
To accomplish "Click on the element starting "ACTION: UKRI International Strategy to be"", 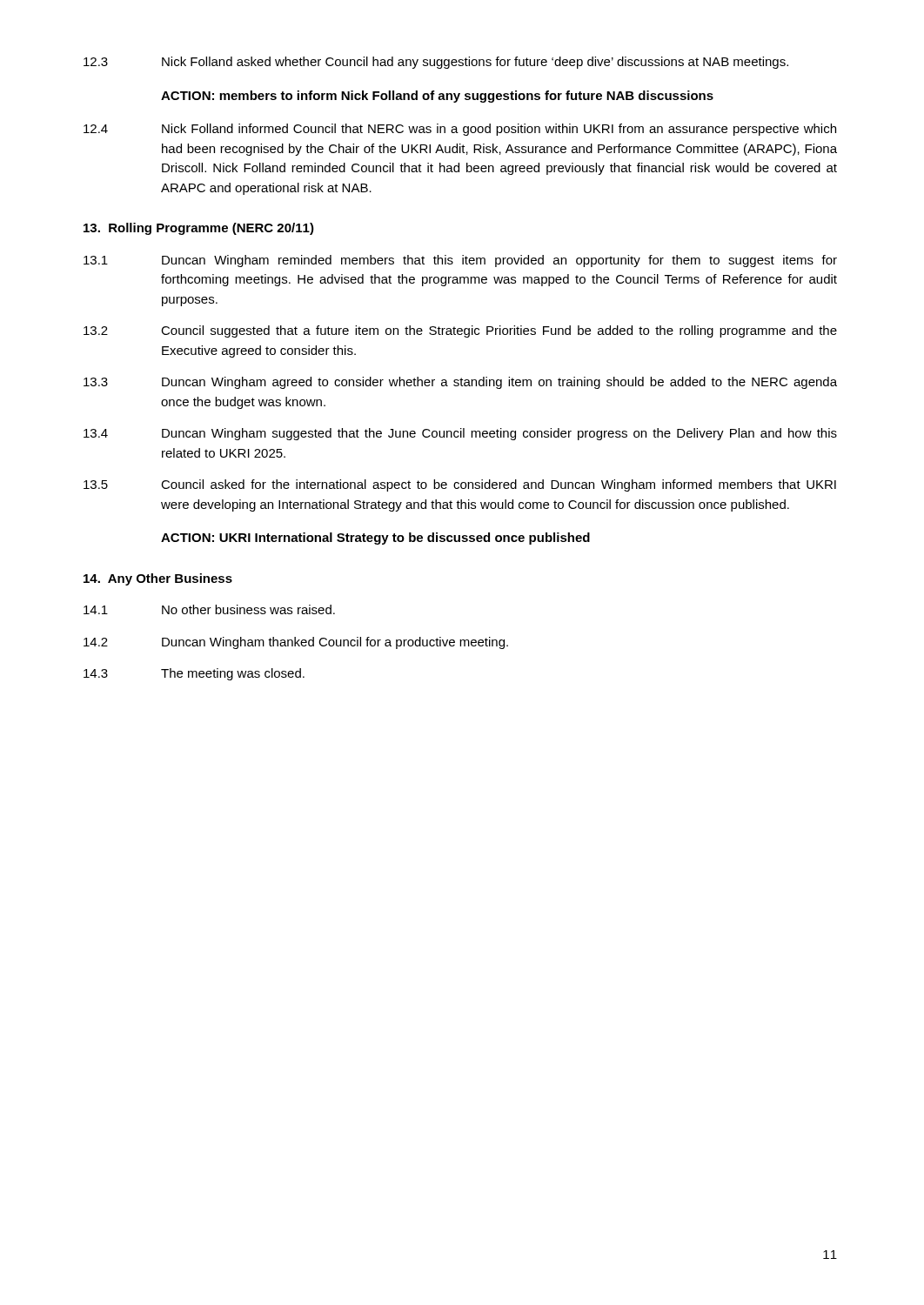I will pyautogui.click(x=376, y=537).
